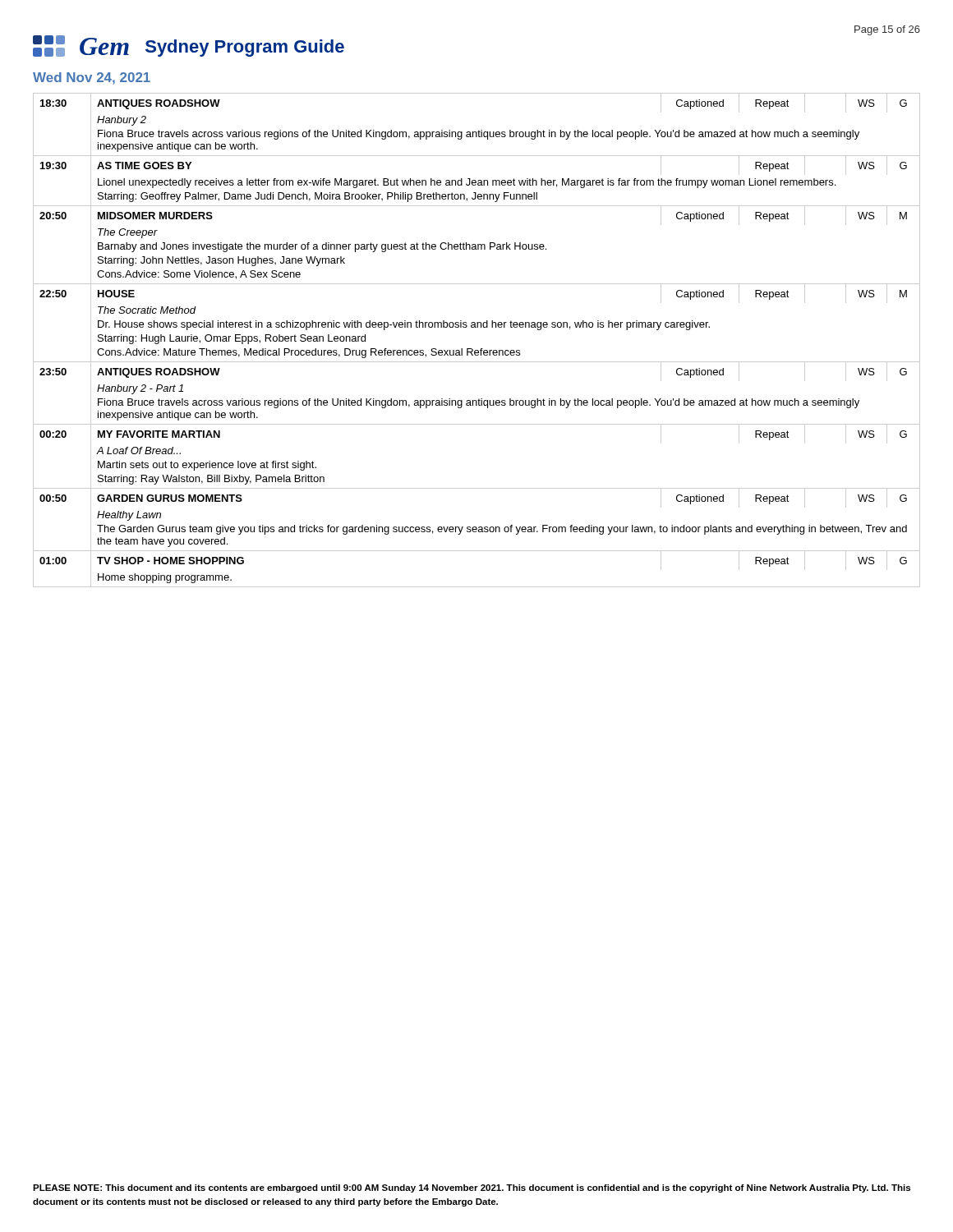Viewport: 953px width, 1232px height.
Task: Click a table
Action: 476,340
